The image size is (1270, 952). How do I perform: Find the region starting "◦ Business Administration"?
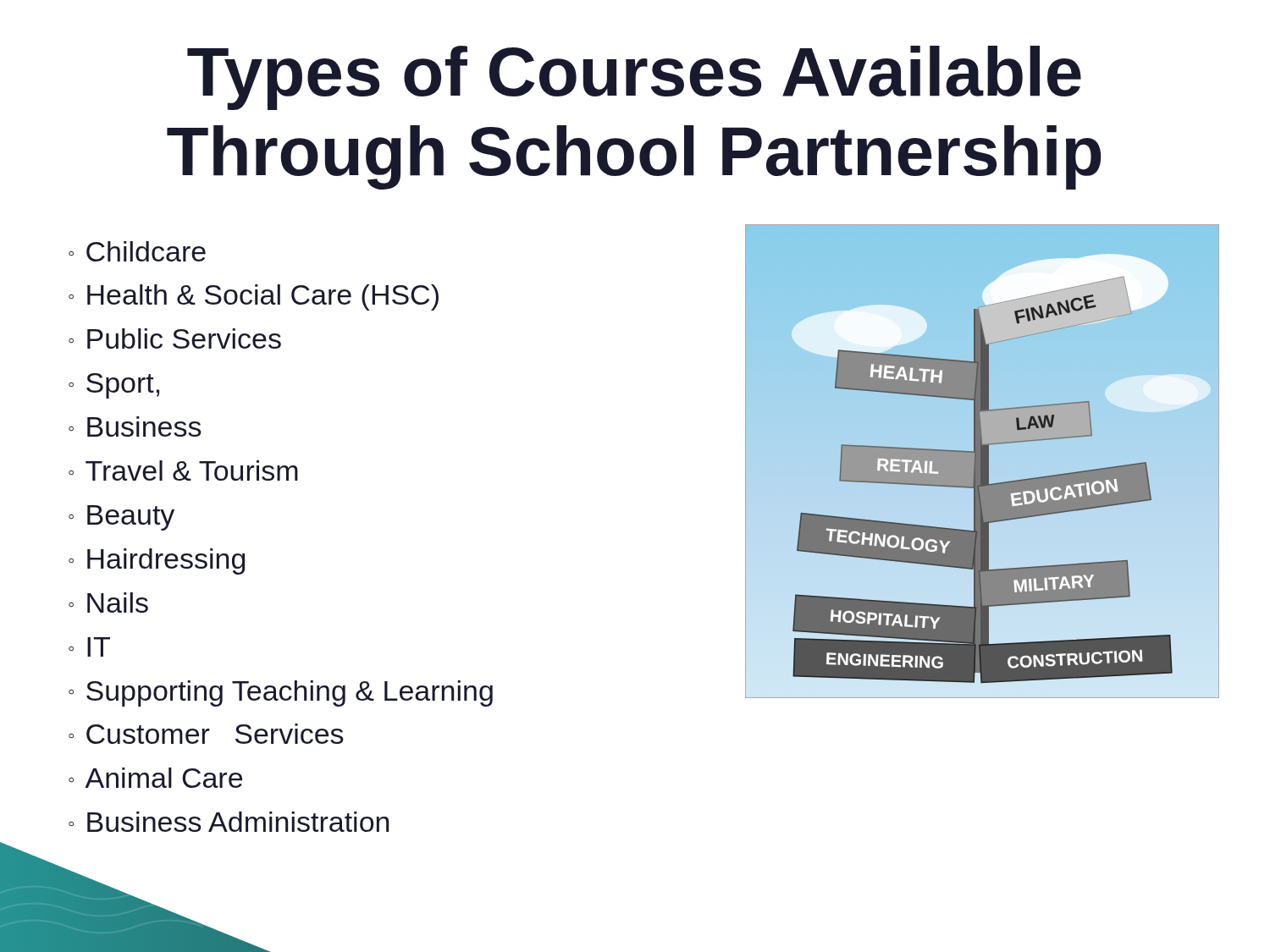[x=229, y=823]
